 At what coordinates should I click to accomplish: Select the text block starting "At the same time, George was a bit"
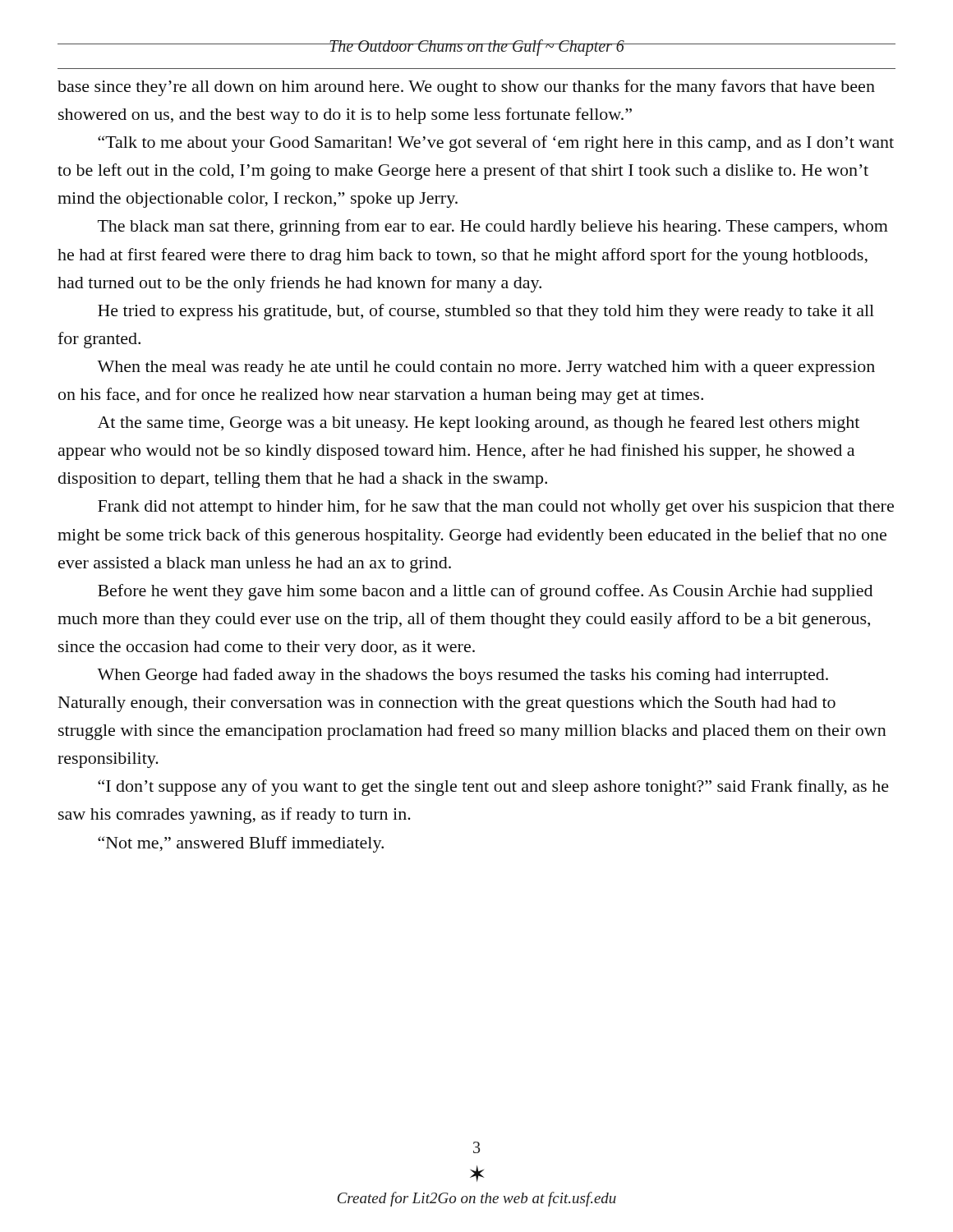(476, 450)
